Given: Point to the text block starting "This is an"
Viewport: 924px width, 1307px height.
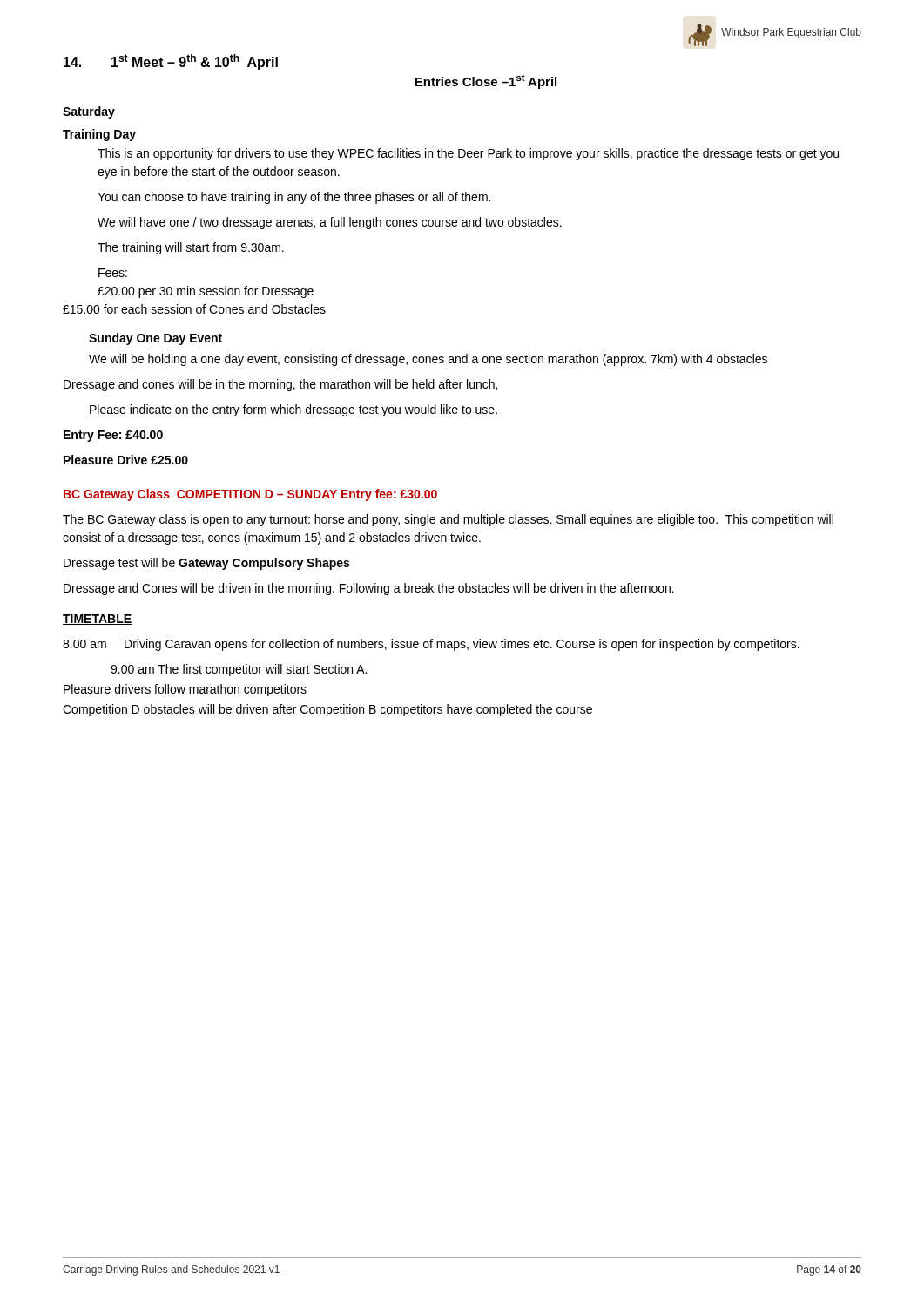Looking at the screenshot, I should click(469, 163).
